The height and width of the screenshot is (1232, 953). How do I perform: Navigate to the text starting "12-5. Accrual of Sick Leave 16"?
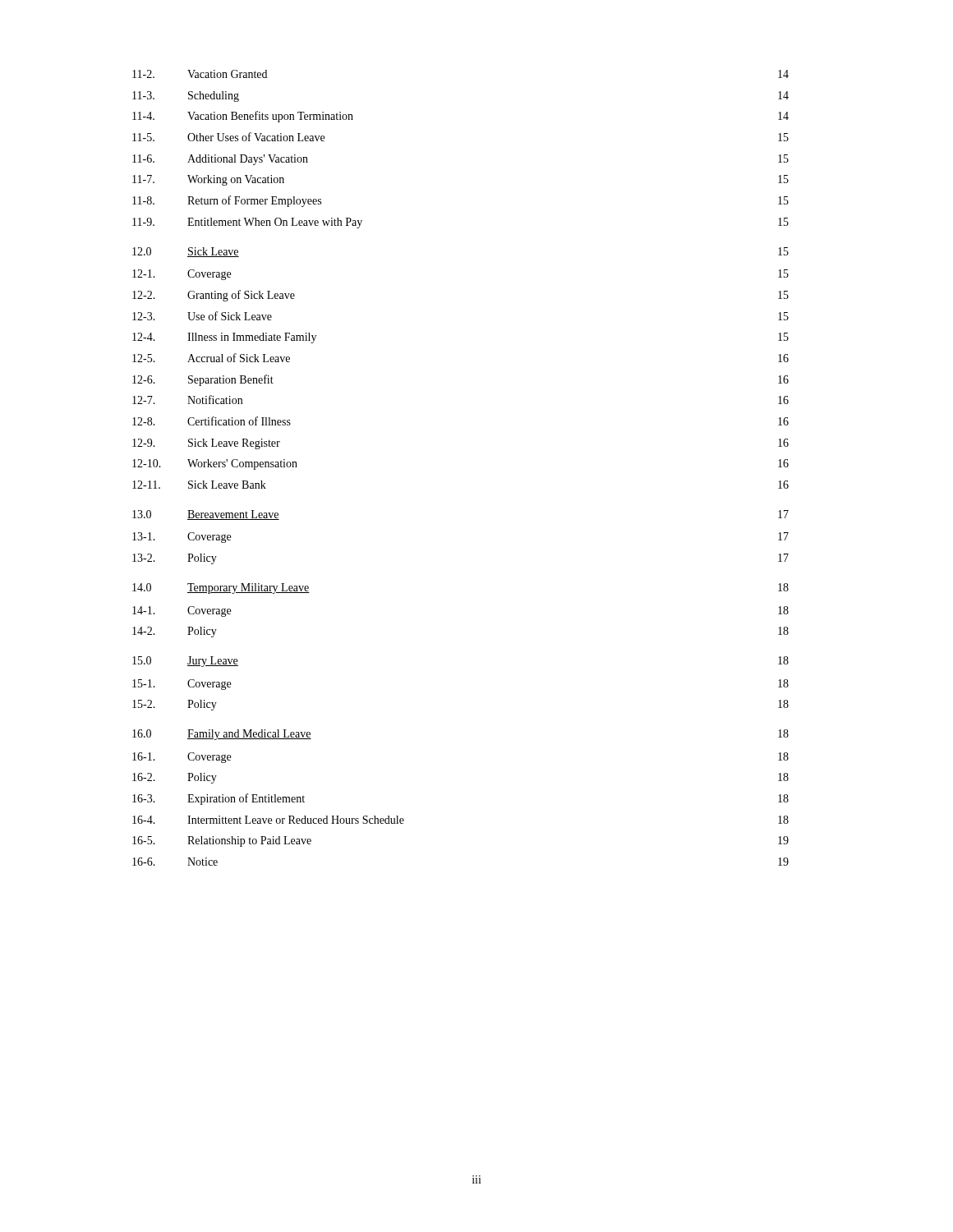(x=142, y=358)
